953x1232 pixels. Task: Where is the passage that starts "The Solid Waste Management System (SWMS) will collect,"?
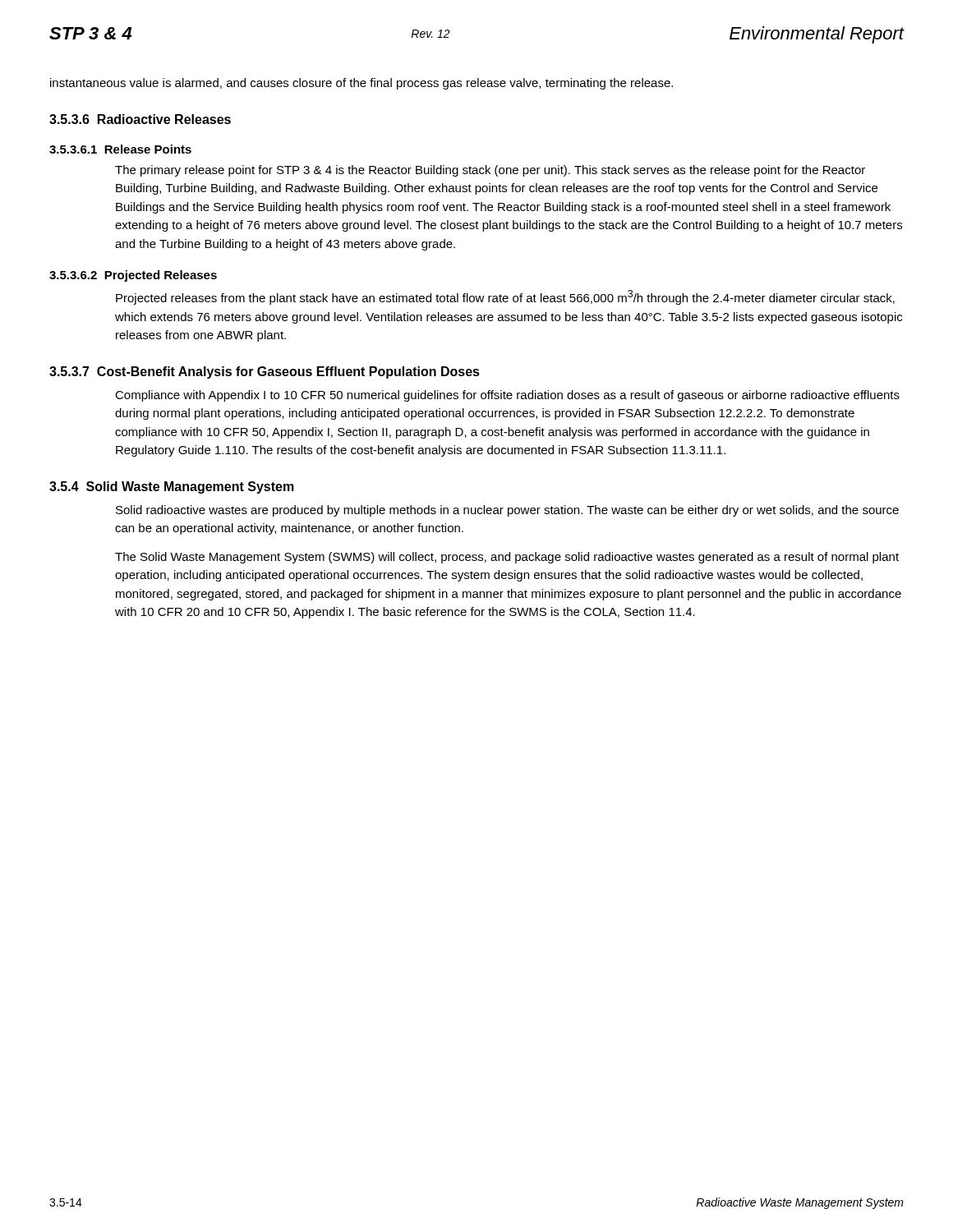pos(508,584)
